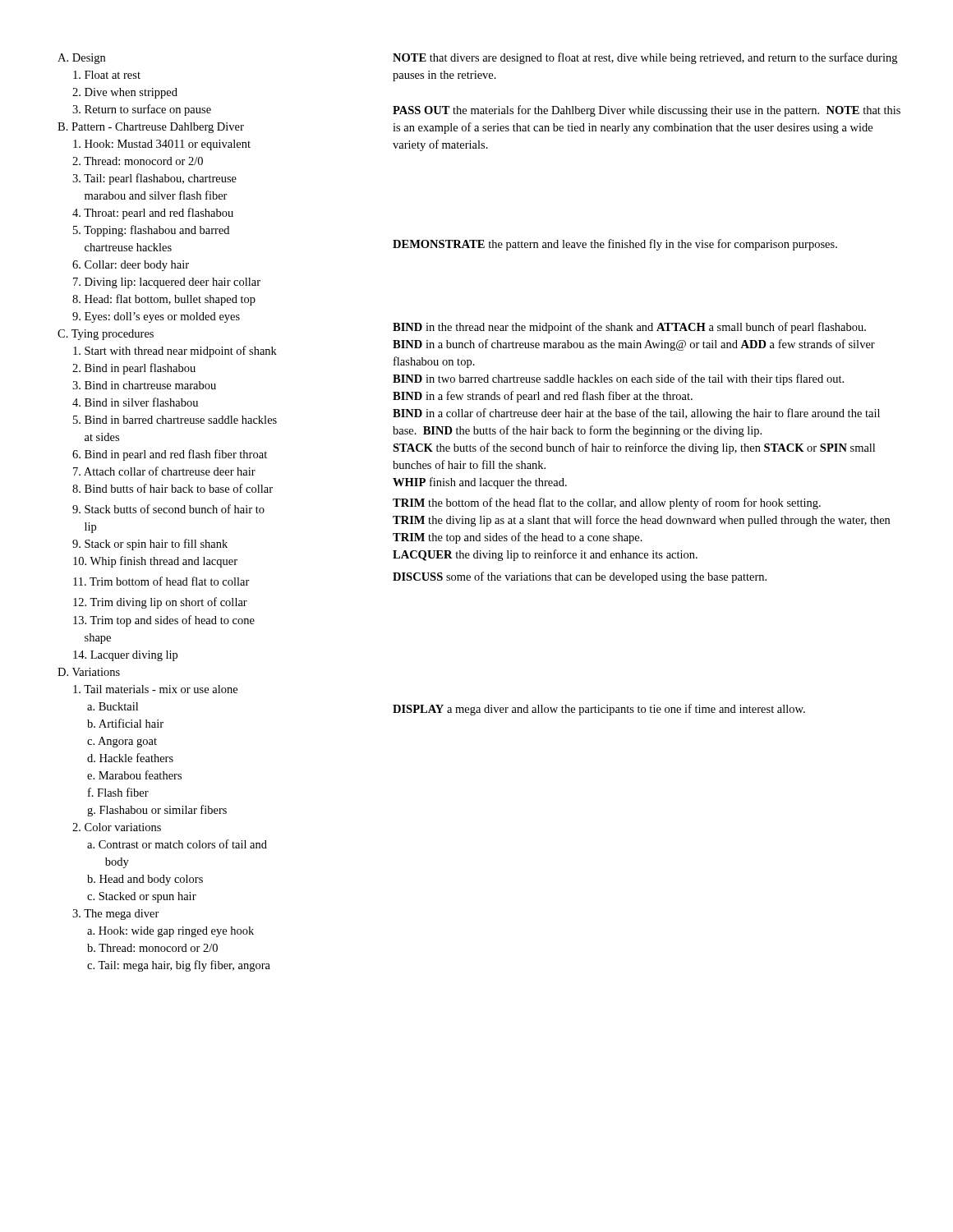Click on the list item that says "7. Attach collar of chartreuse deer"
The width and height of the screenshot is (953, 1232).
pos(164,472)
